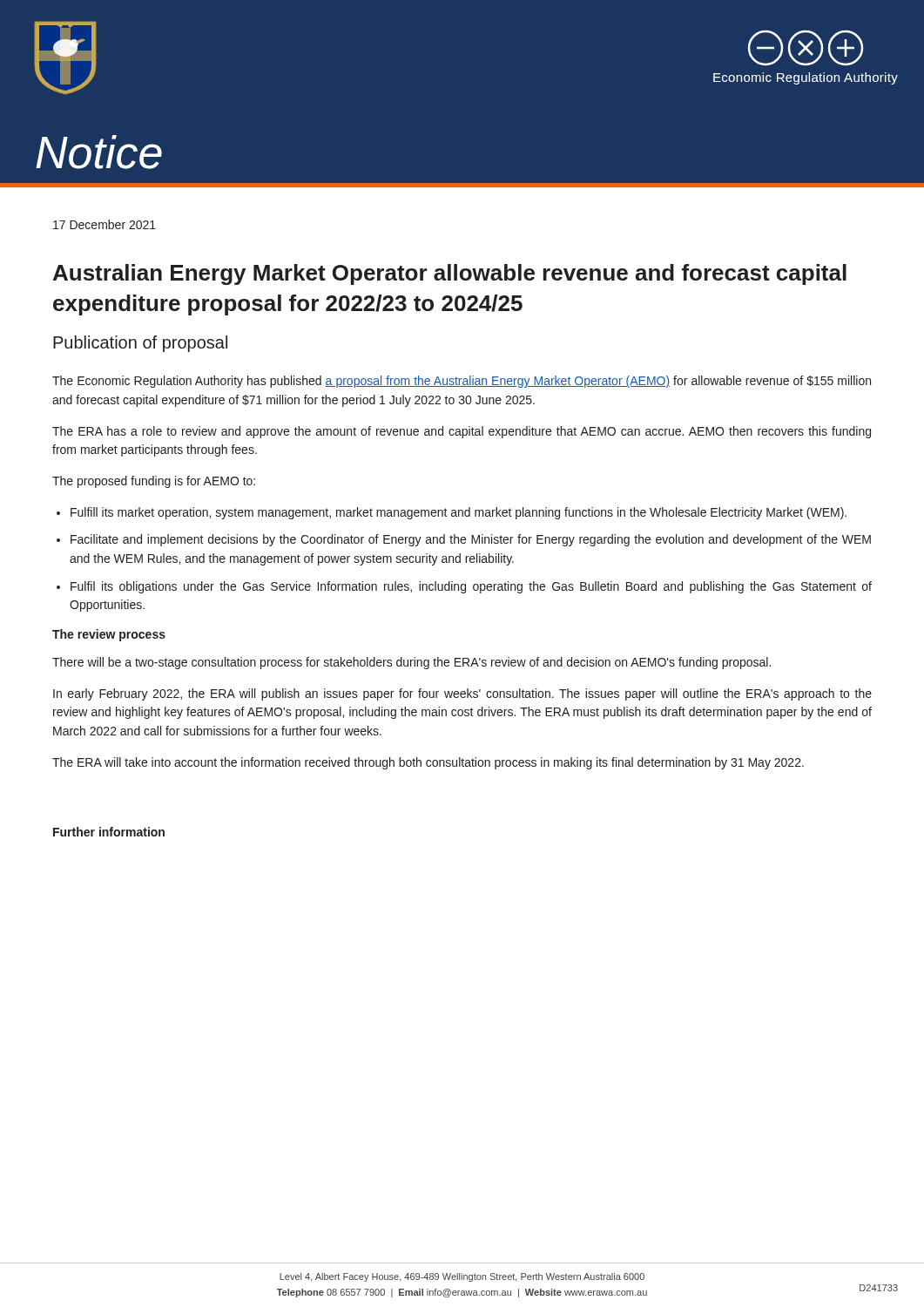Image resolution: width=924 pixels, height=1307 pixels.
Task: Locate the text starting "17 December 2021"
Action: click(x=104, y=225)
